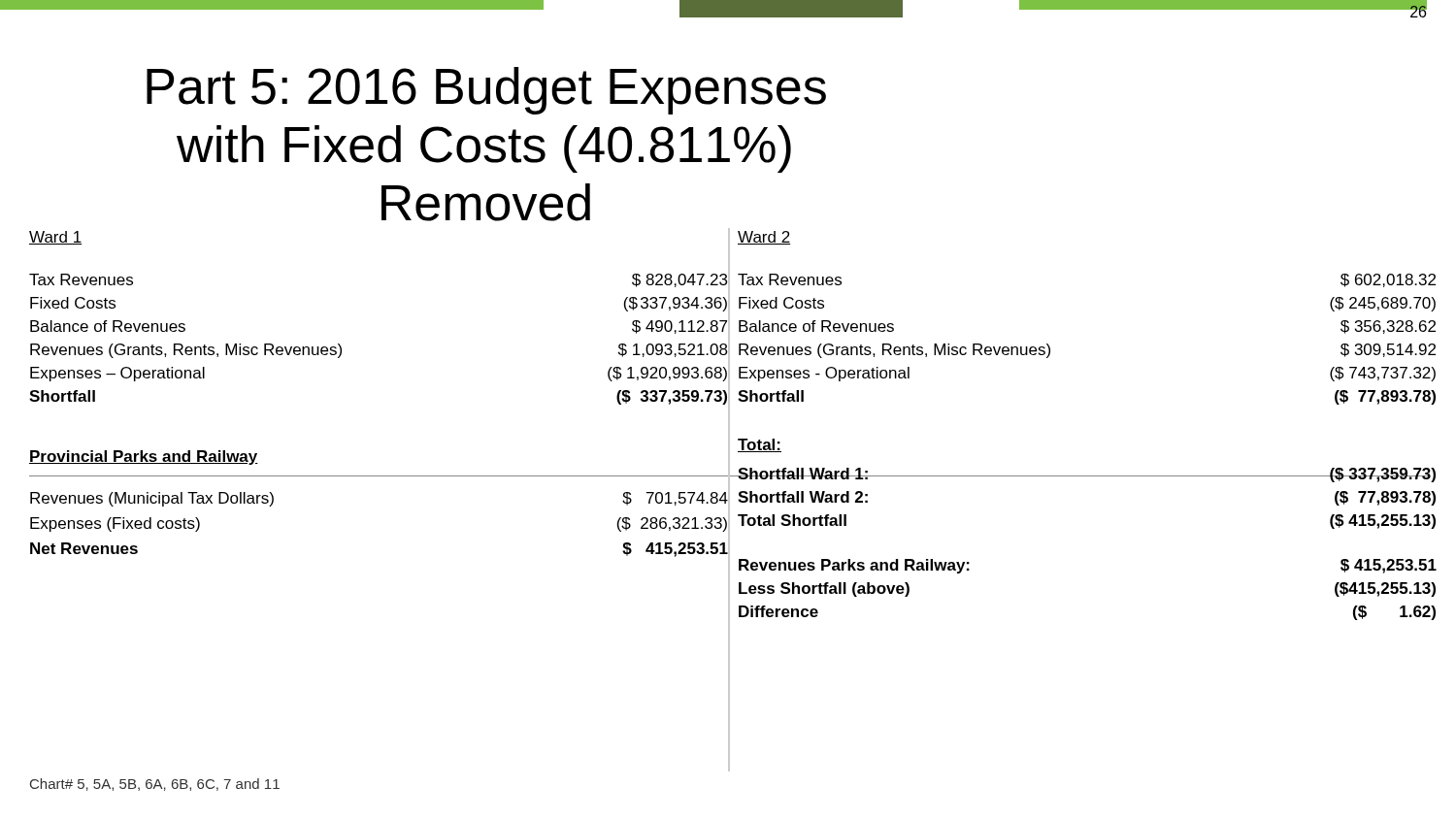Find the table that mentions "Expenses (Fixed costs)"
The image size is (1456, 819).
click(379, 524)
